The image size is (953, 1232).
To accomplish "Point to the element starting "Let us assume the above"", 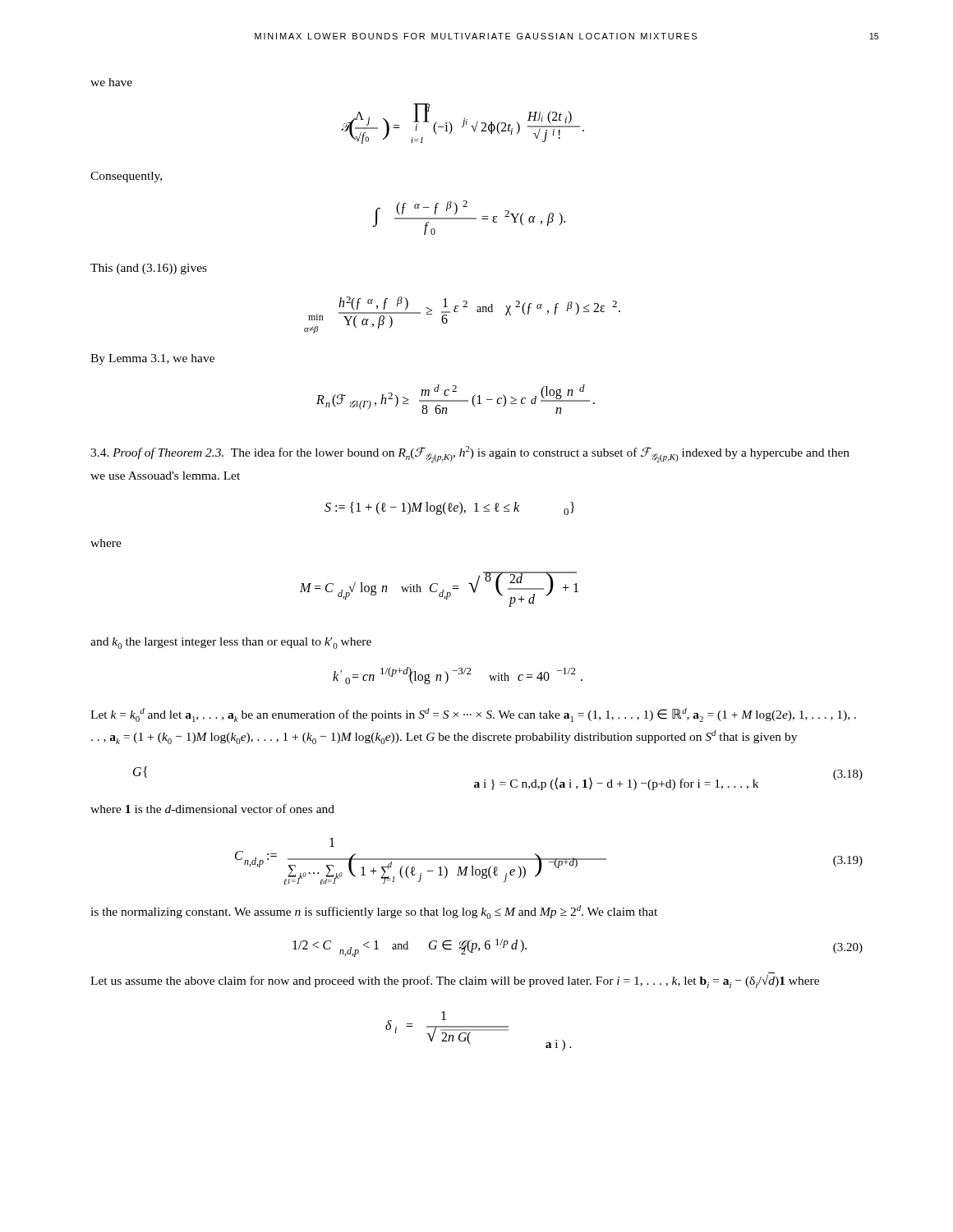I will (x=455, y=982).
